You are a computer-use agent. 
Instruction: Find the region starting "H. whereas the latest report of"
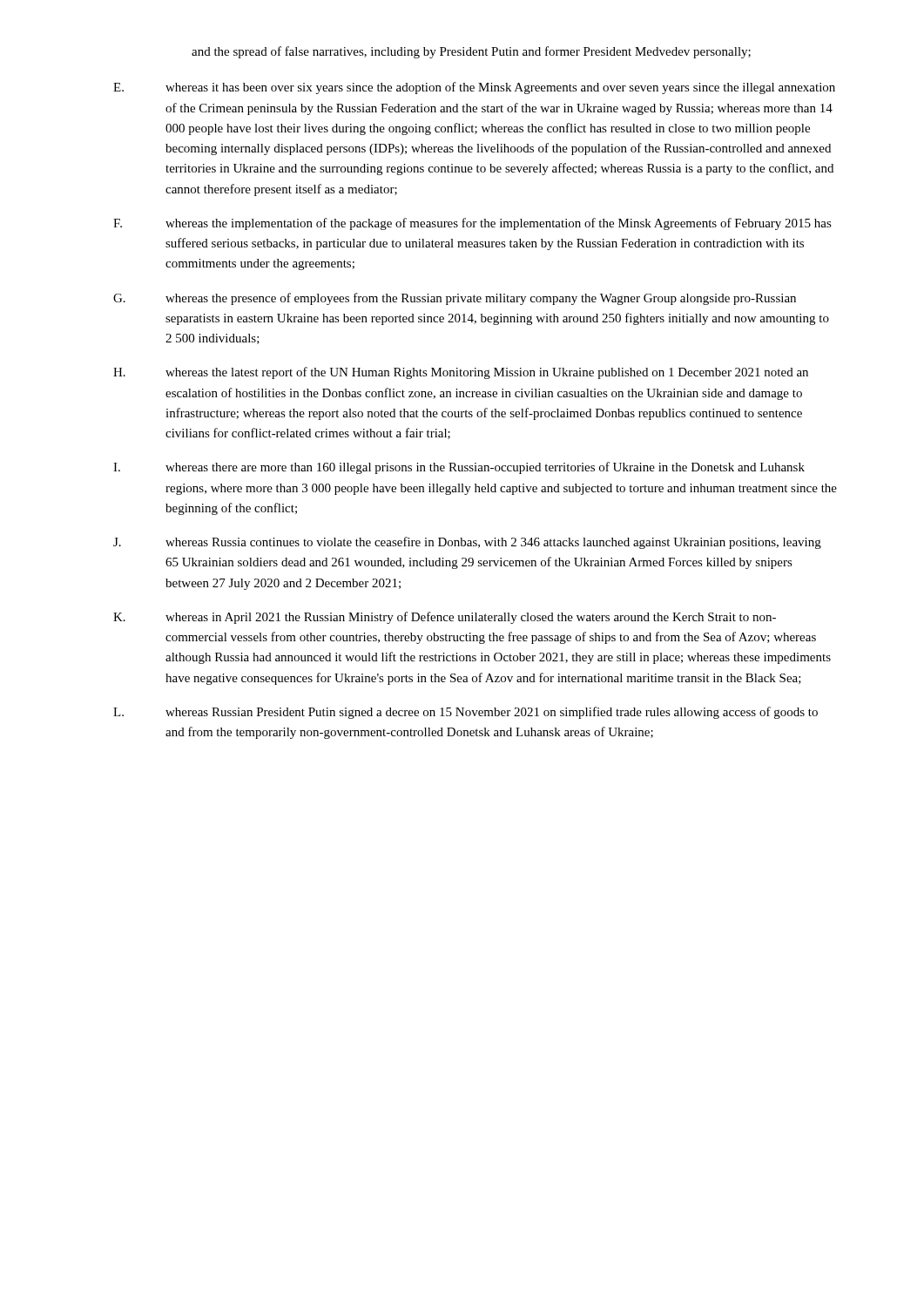pyautogui.click(x=475, y=403)
